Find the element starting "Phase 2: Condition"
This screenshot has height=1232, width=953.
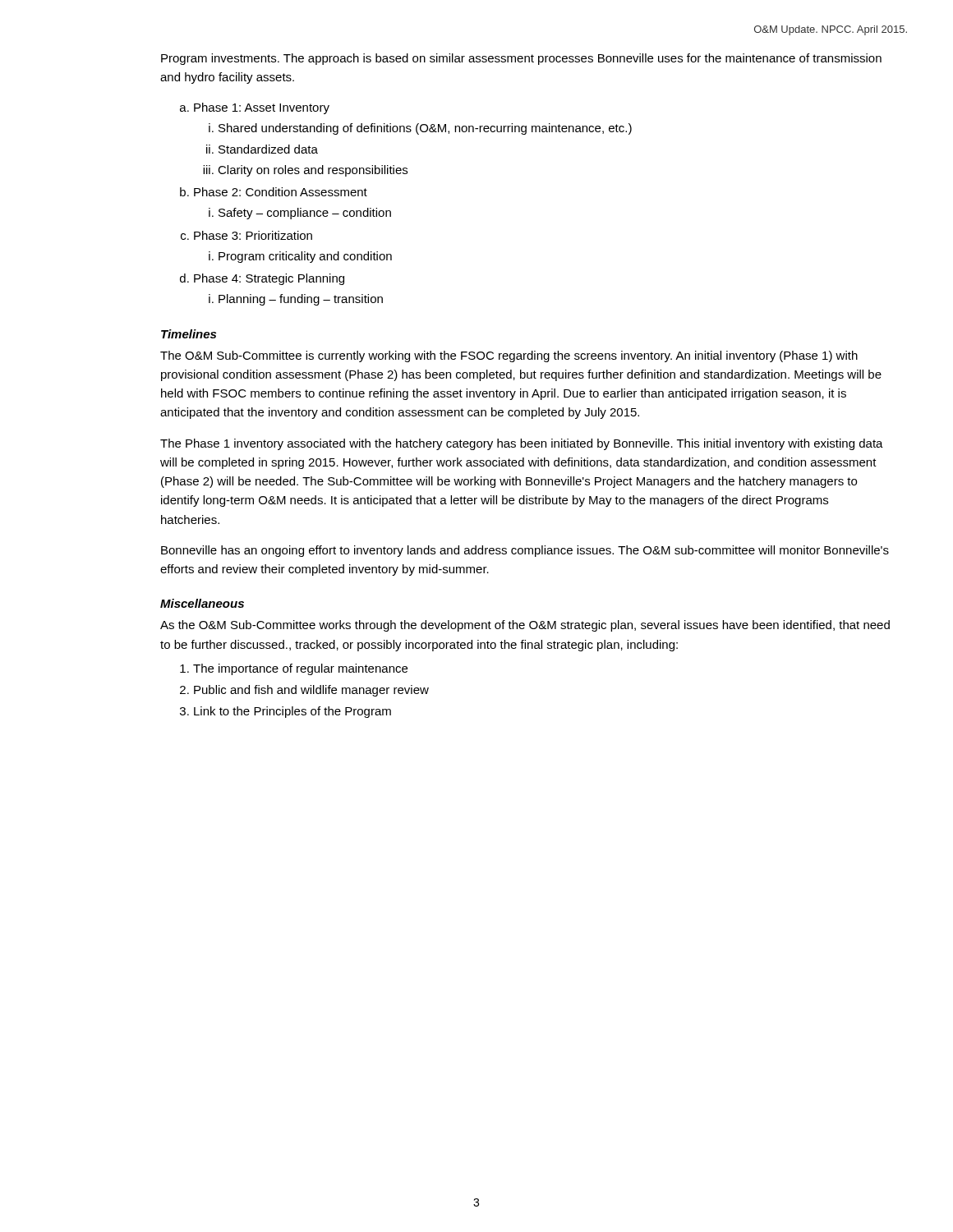tap(281, 192)
